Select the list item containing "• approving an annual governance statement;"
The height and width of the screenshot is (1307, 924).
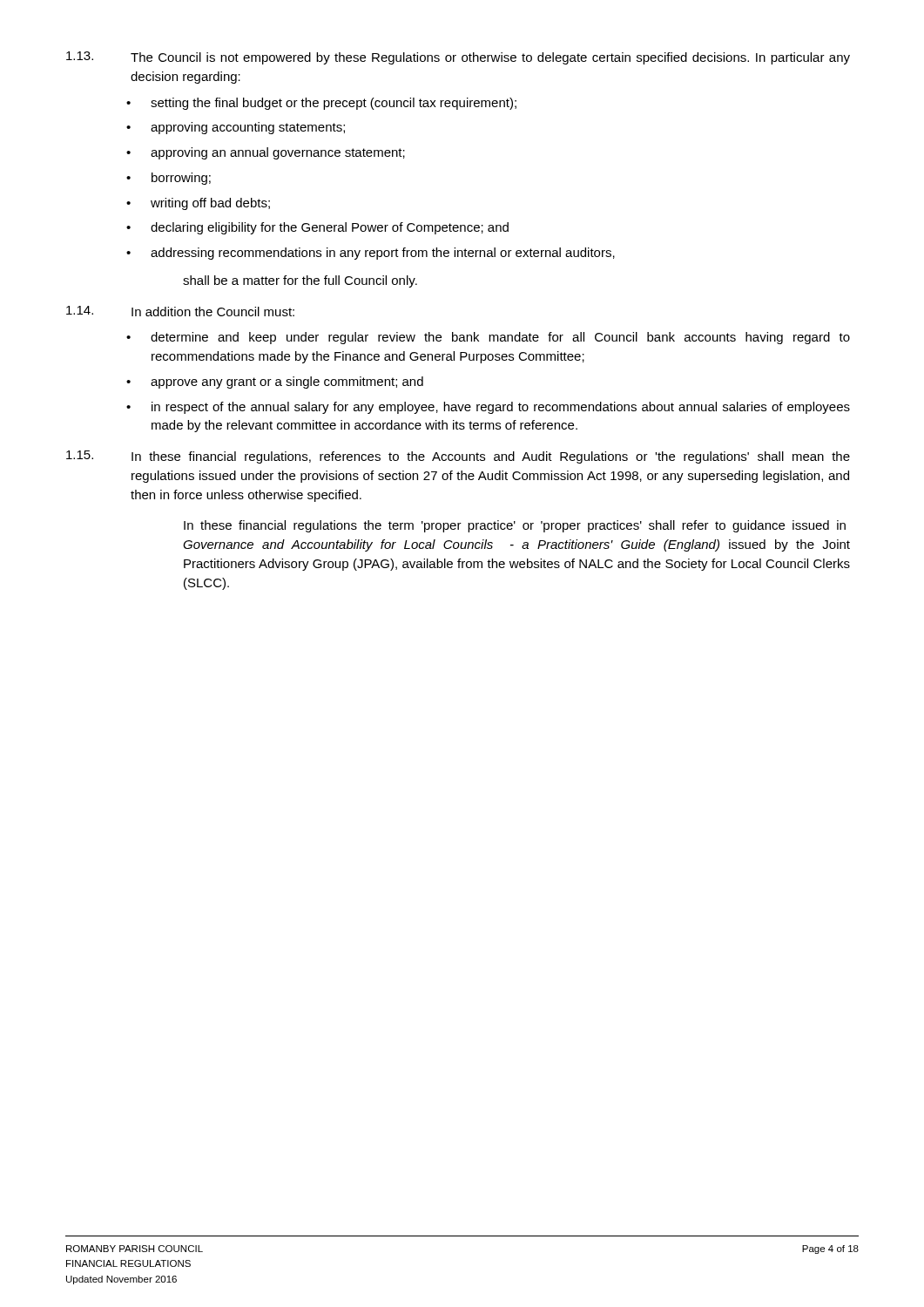pos(266,153)
